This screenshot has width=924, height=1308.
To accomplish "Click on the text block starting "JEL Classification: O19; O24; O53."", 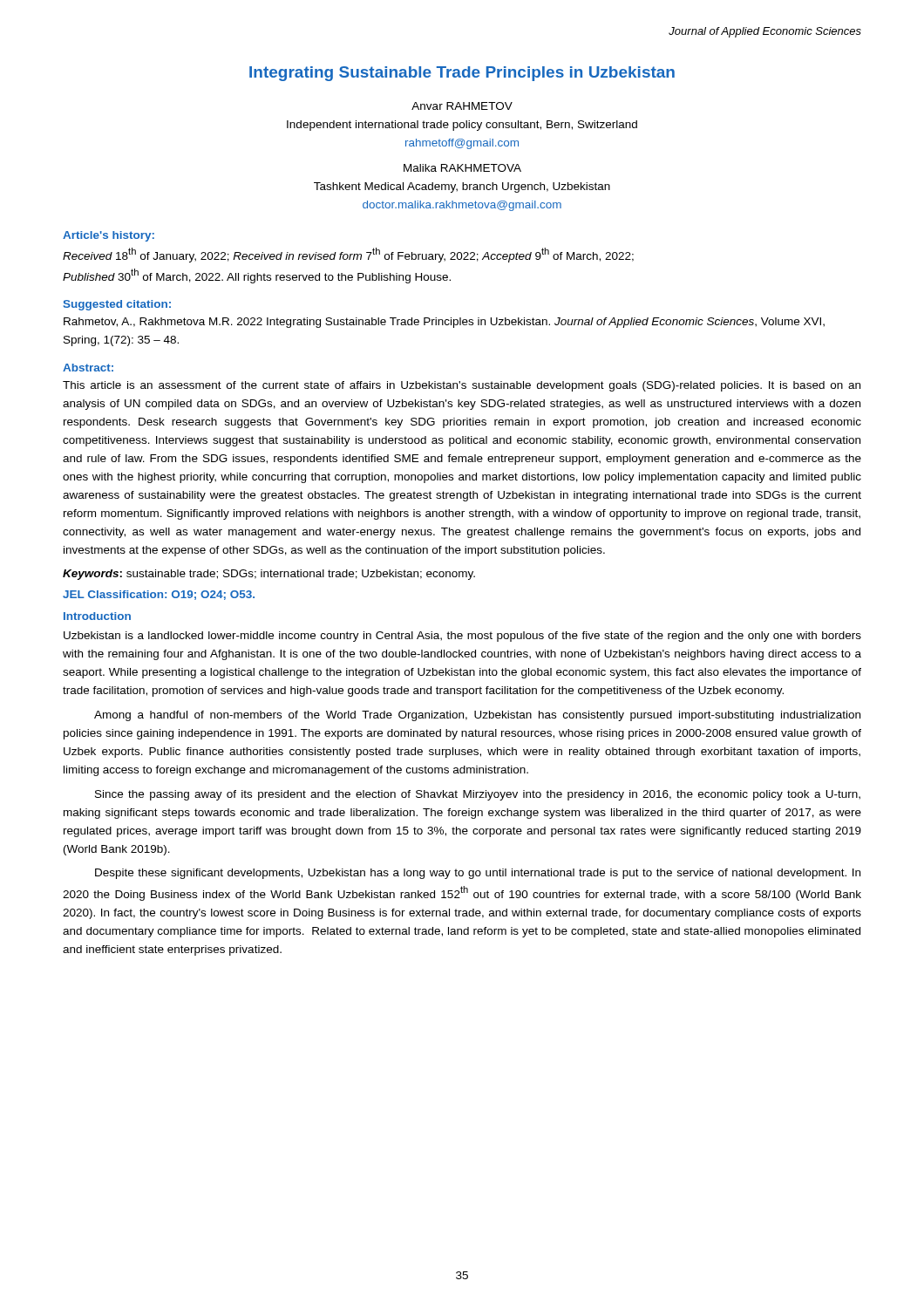I will click(x=159, y=595).
